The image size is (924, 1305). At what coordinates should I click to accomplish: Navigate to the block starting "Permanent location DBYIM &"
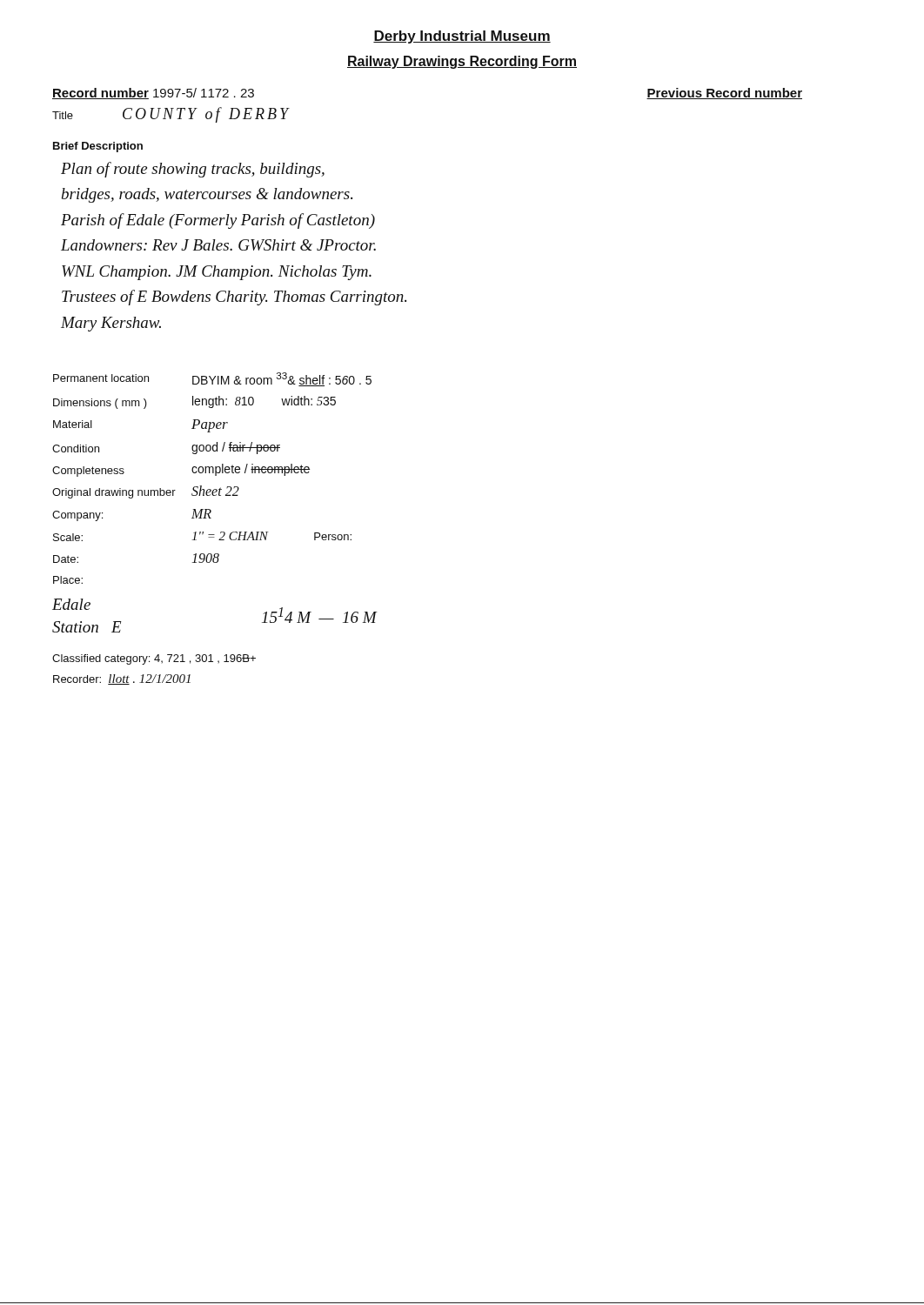coord(212,379)
